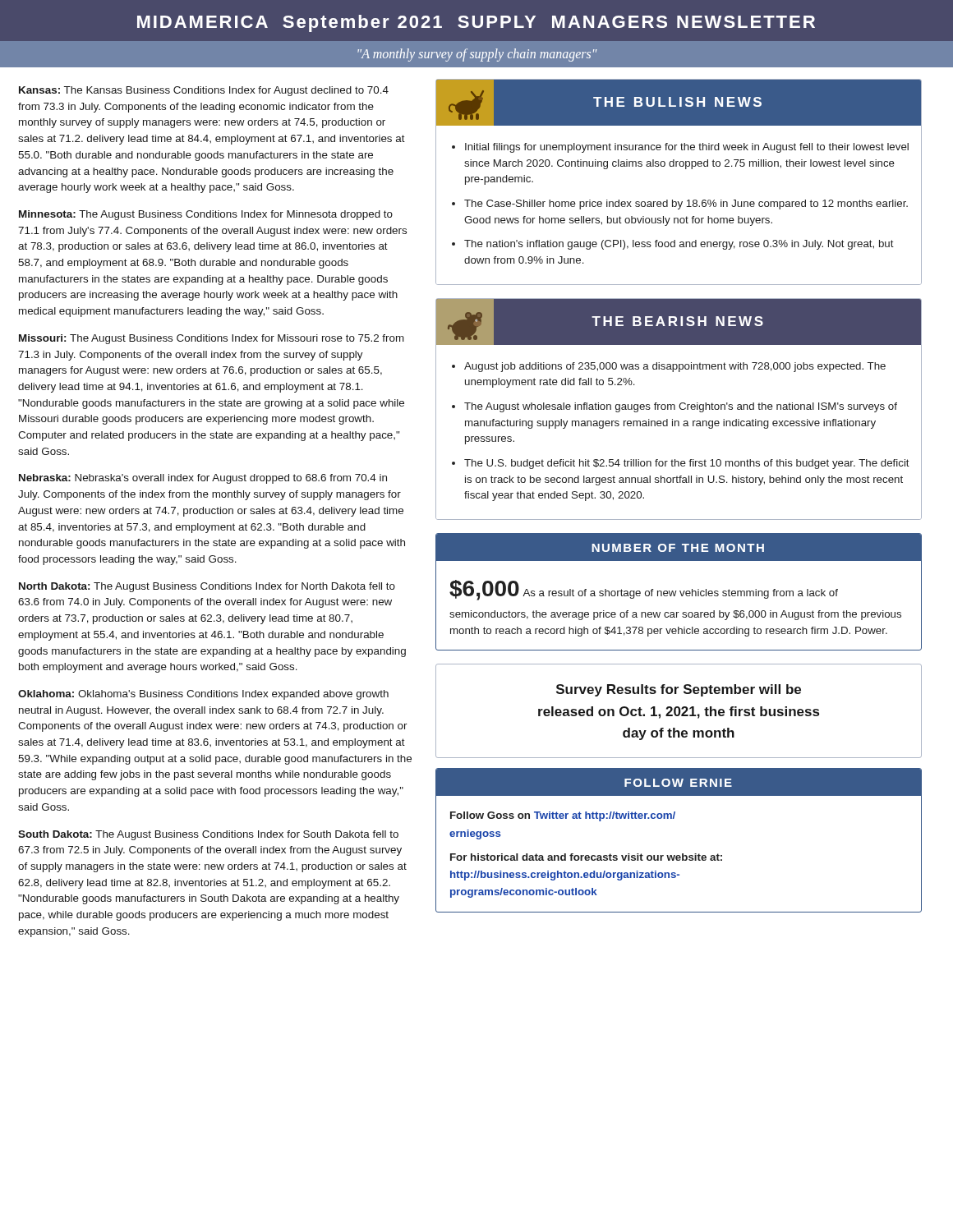Find the text block starting "FOLLOW ERNIE Follow"
The height and width of the screenshot is (1232, 953).
(x=679, y=840)
